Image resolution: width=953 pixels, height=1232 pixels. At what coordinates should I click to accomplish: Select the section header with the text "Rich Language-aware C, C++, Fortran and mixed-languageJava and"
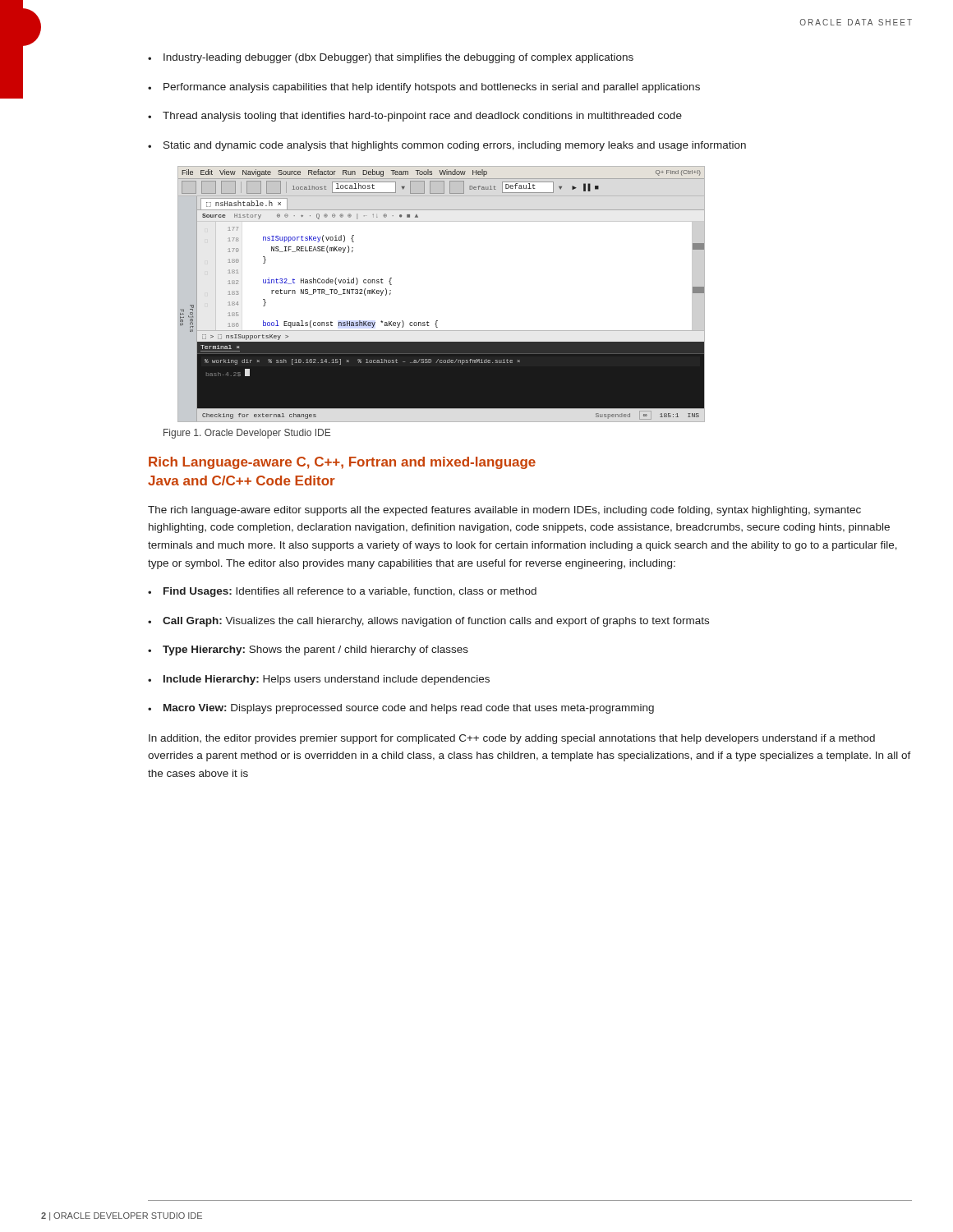(342, 471)
